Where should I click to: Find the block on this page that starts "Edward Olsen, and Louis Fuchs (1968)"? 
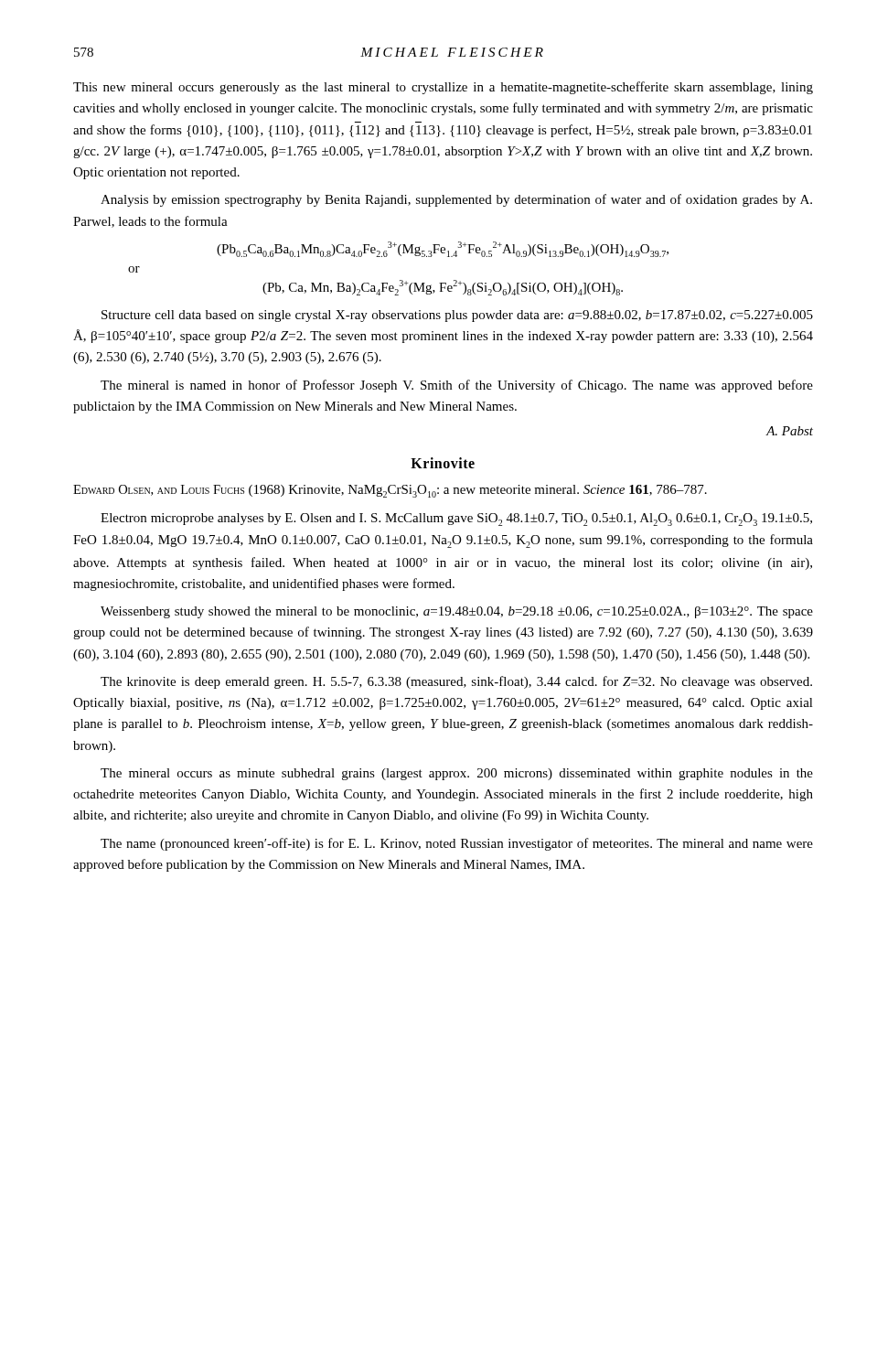click(x=443, y=490)
